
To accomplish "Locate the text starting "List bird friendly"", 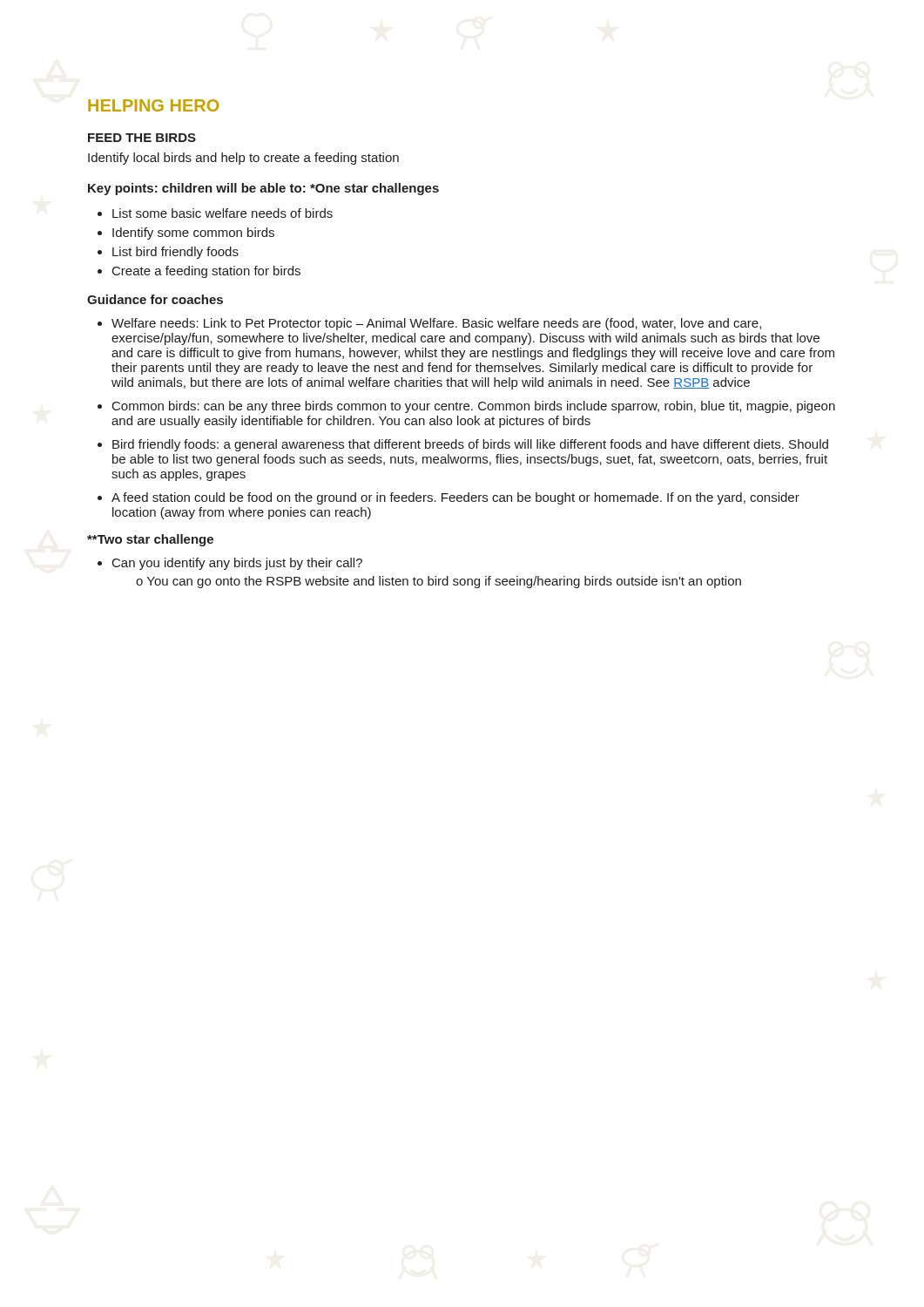I will click(175, 251).
